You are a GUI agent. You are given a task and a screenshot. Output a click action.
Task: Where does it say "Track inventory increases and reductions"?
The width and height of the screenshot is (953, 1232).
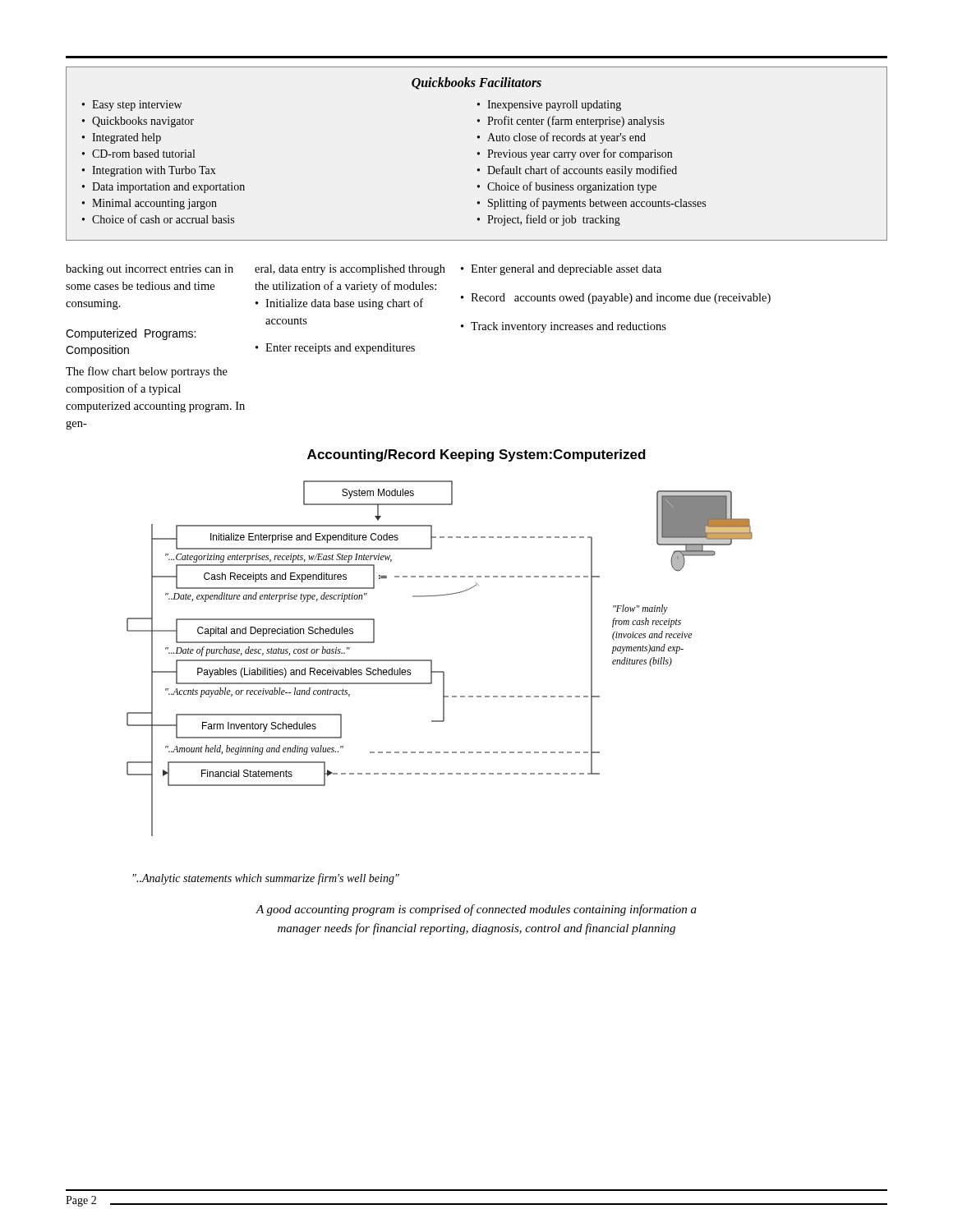pyautogui.click(x=569, y=326)
